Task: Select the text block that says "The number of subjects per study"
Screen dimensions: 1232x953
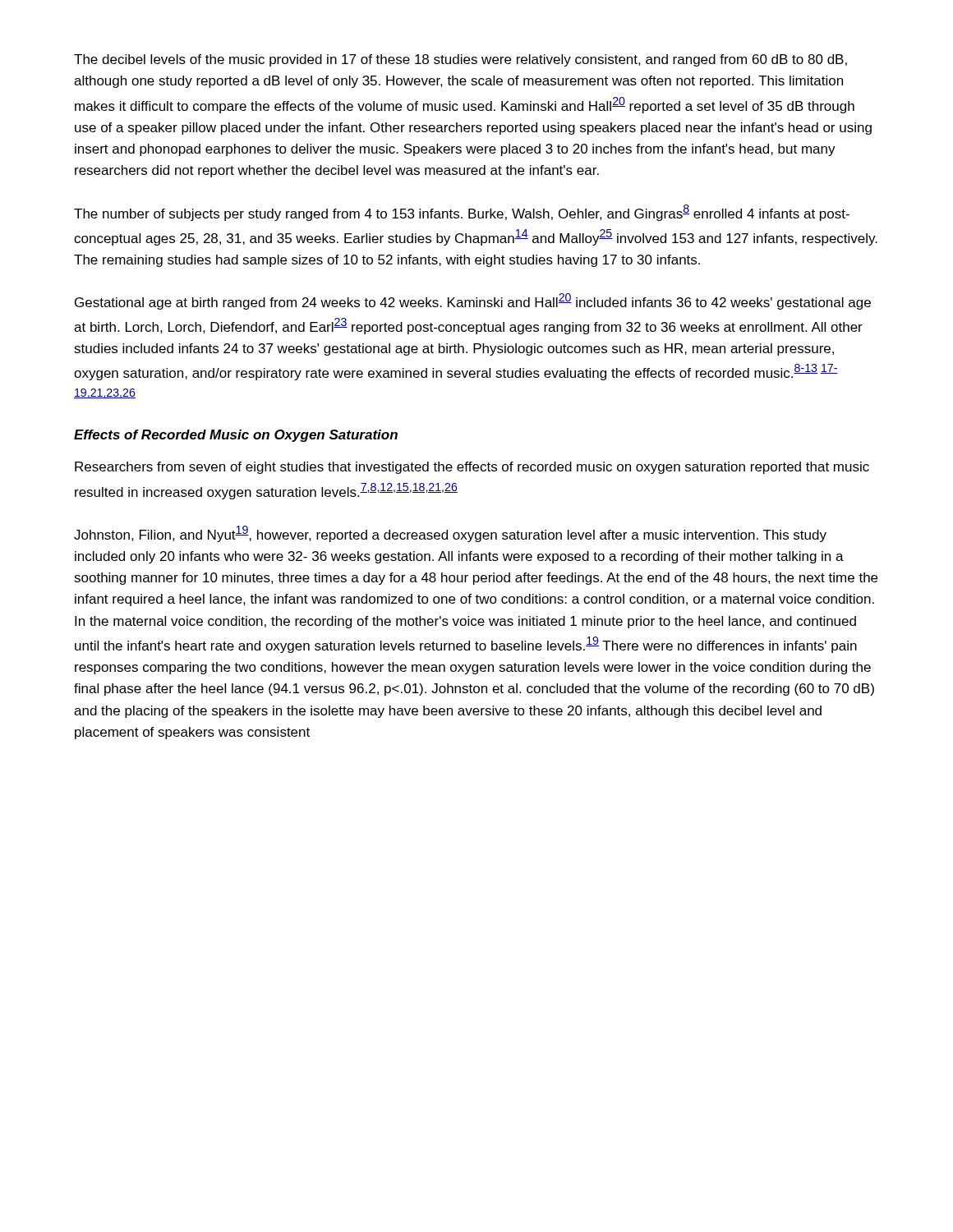Action: pyautogui.click(x=476, y=235)
